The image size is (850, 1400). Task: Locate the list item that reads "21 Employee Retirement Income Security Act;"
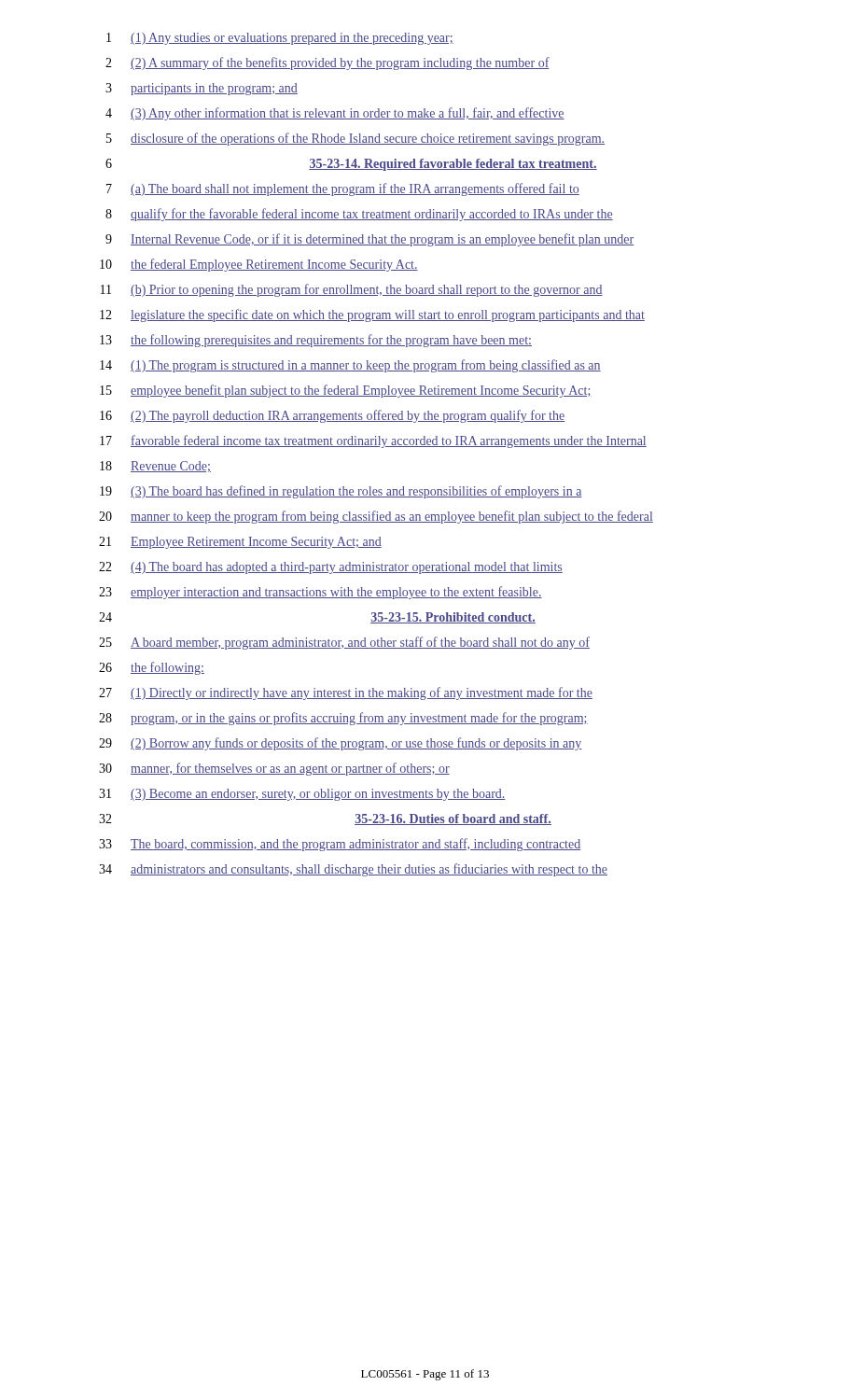(x=240, y=543)
